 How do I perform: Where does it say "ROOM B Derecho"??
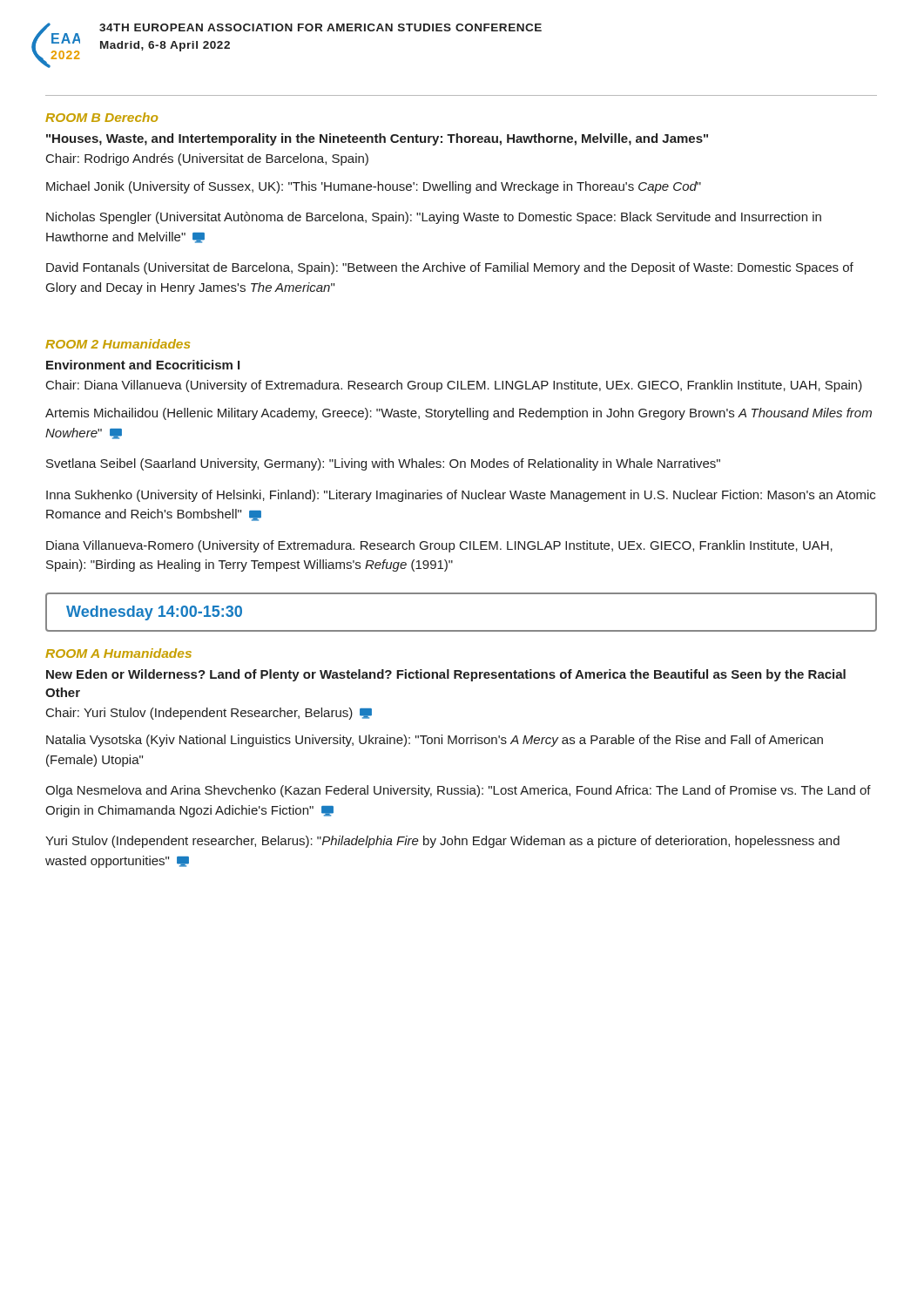tap(102, 117)
